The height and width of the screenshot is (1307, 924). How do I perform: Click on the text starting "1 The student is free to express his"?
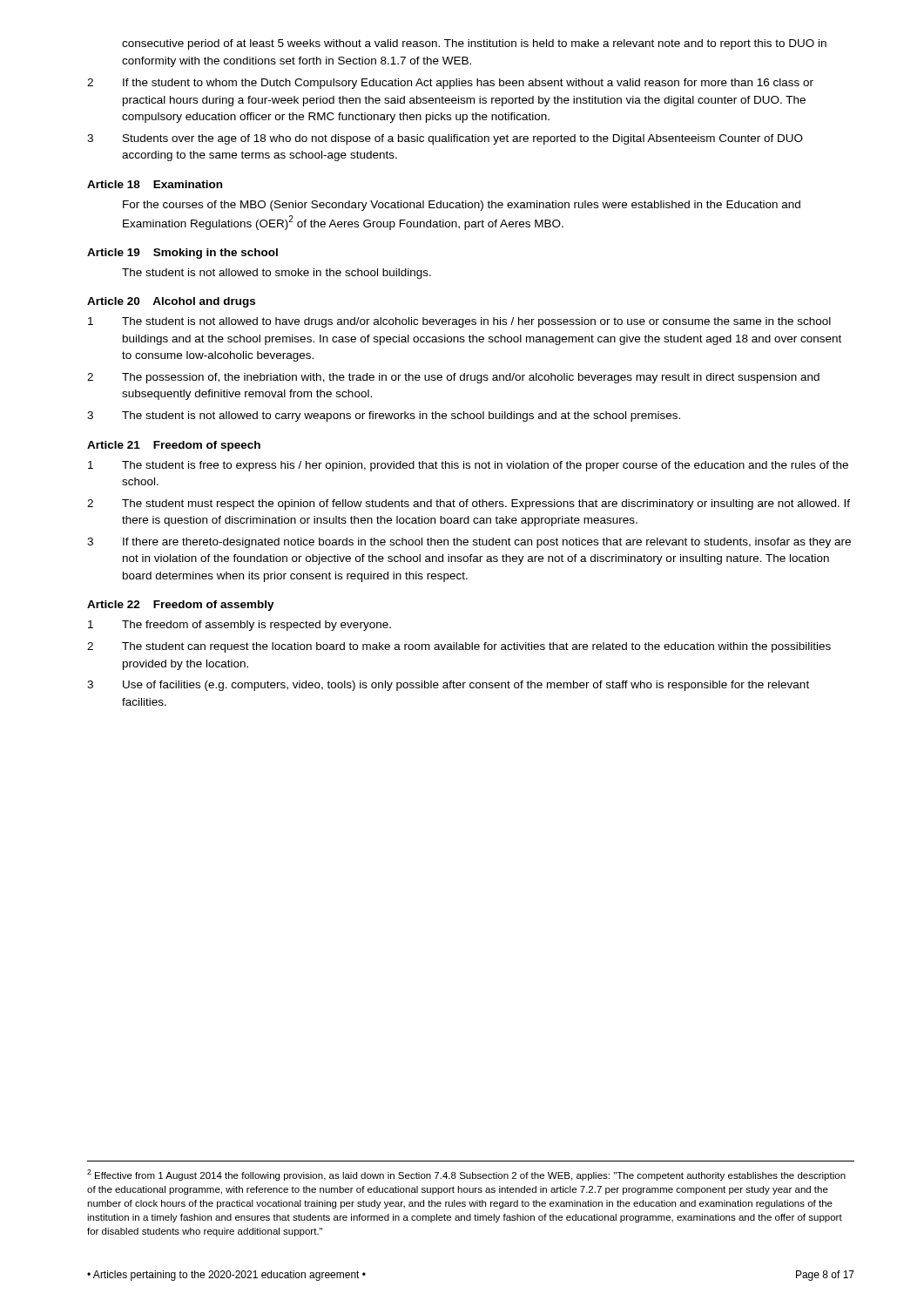(471, 473)
